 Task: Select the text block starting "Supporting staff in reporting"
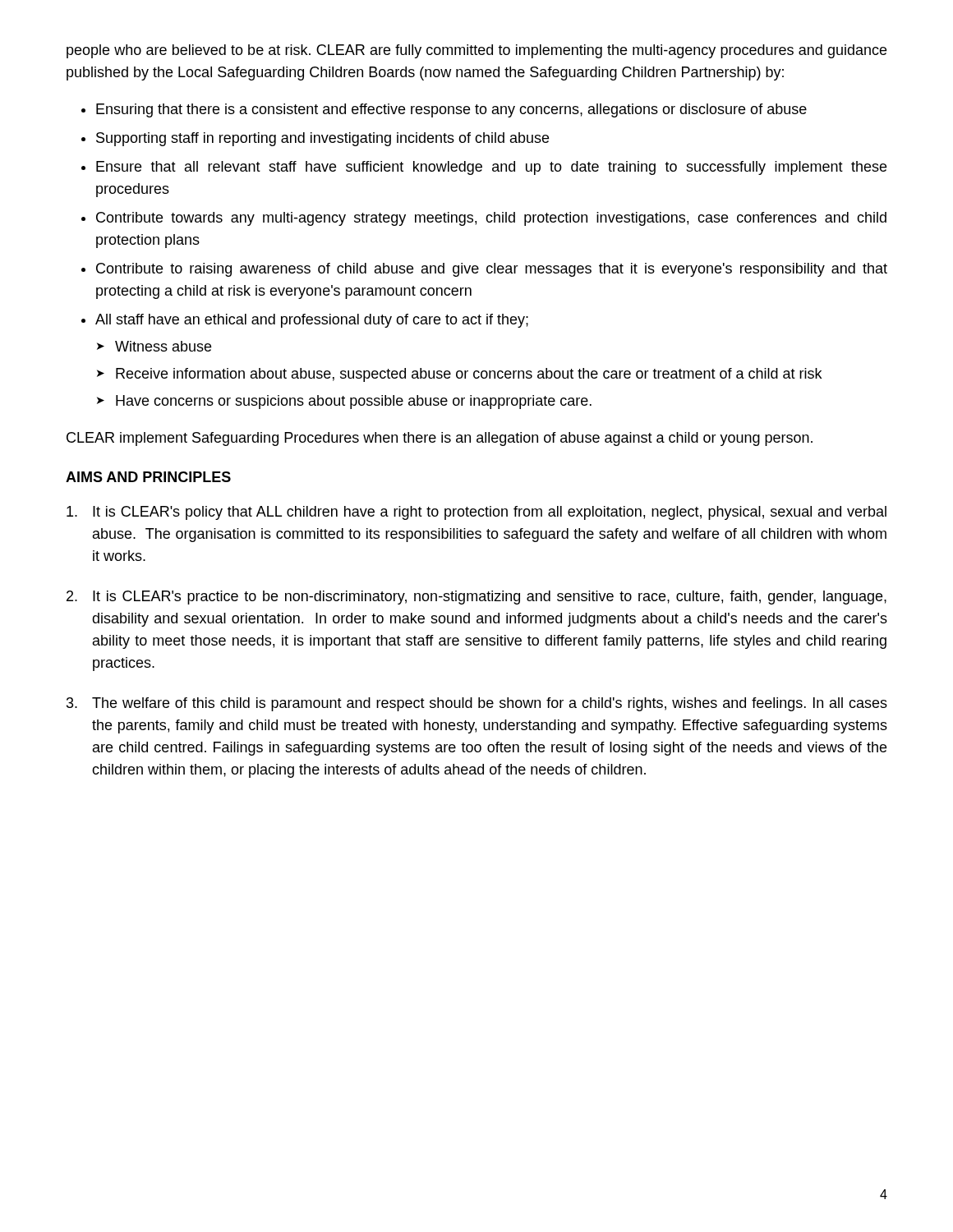click(491, 138)
